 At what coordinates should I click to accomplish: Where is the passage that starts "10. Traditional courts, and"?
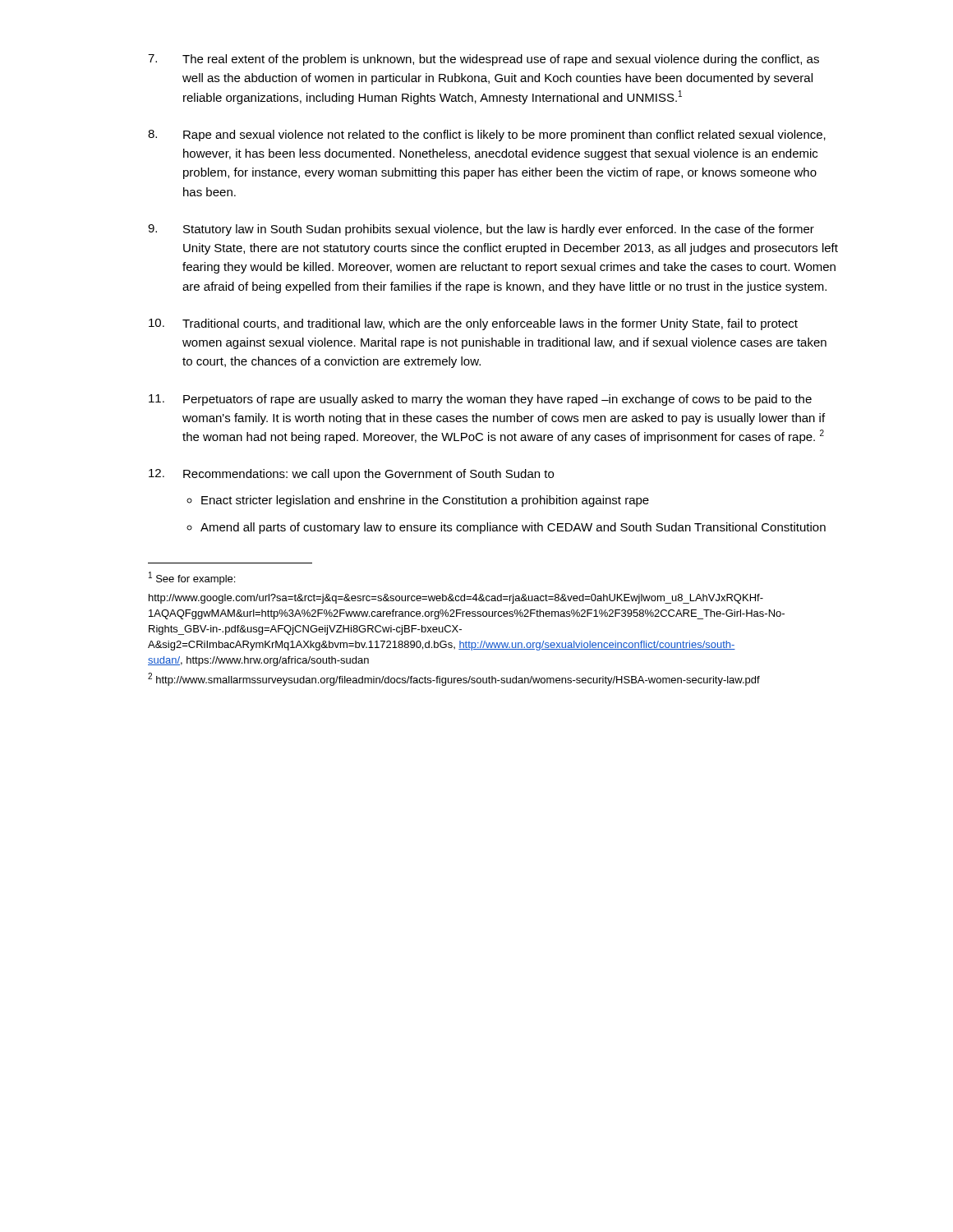point(493,342)
